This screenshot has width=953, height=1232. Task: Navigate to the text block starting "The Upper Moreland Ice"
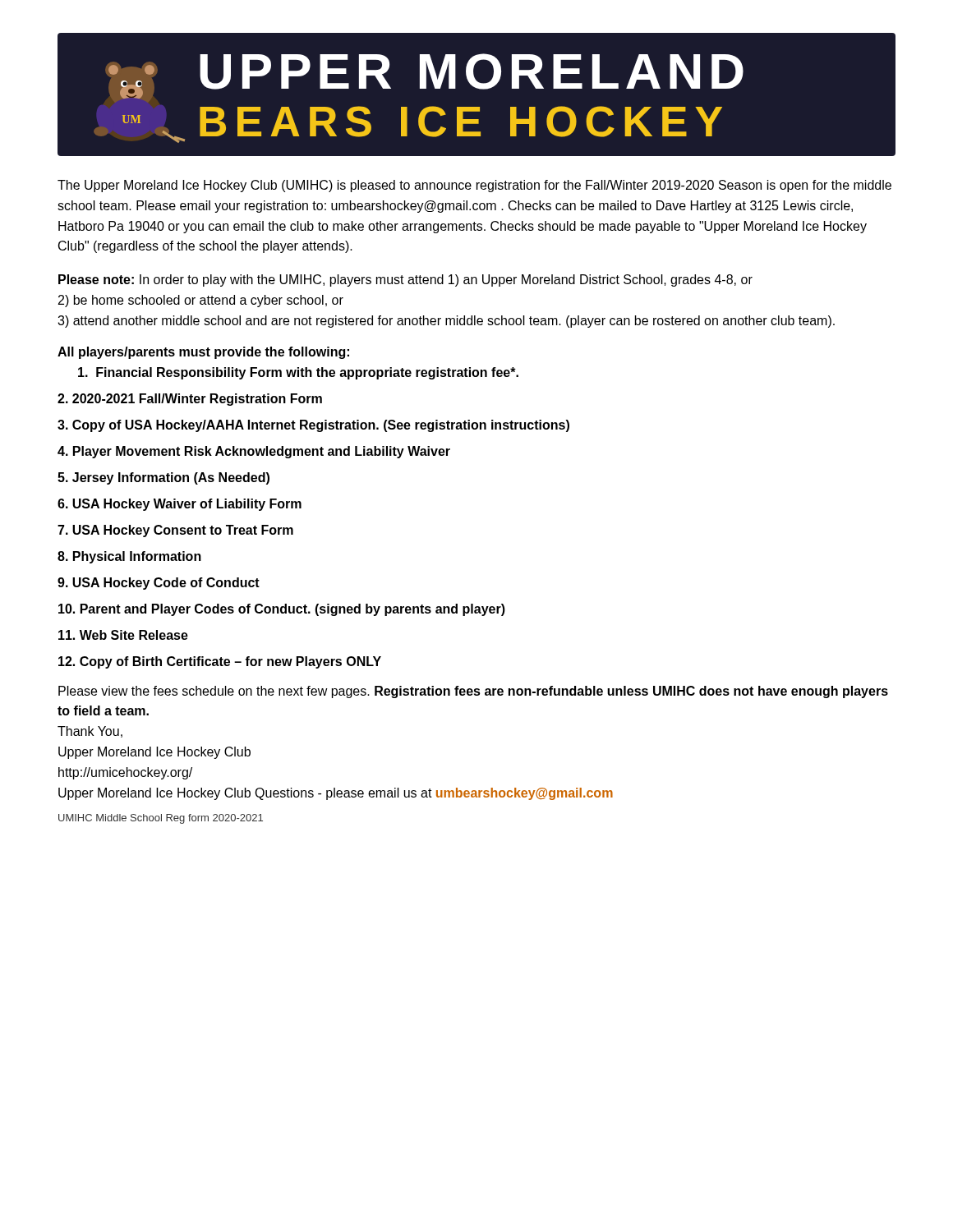[x=475, y=216]
